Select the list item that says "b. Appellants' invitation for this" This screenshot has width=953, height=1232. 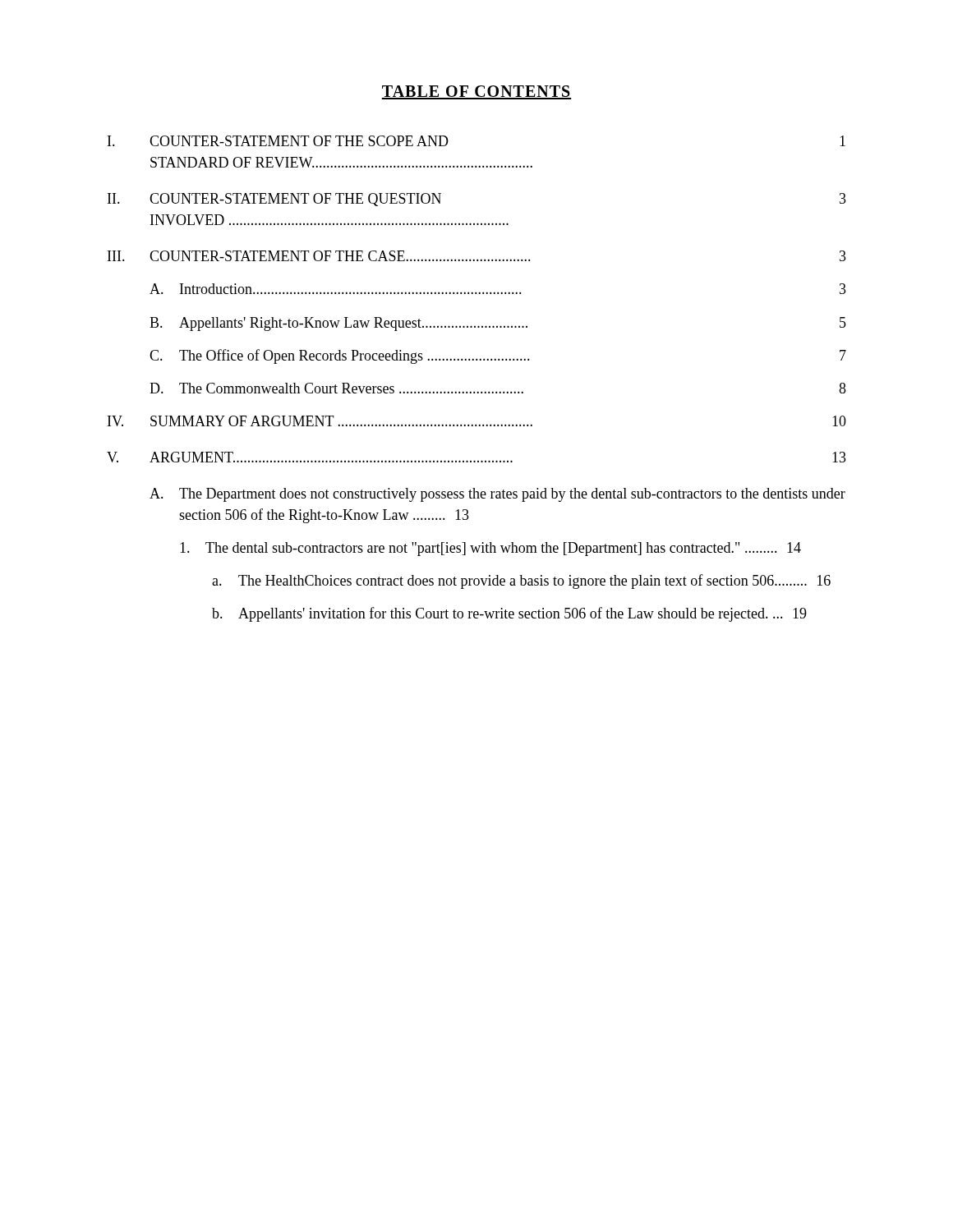coord(529,614)
